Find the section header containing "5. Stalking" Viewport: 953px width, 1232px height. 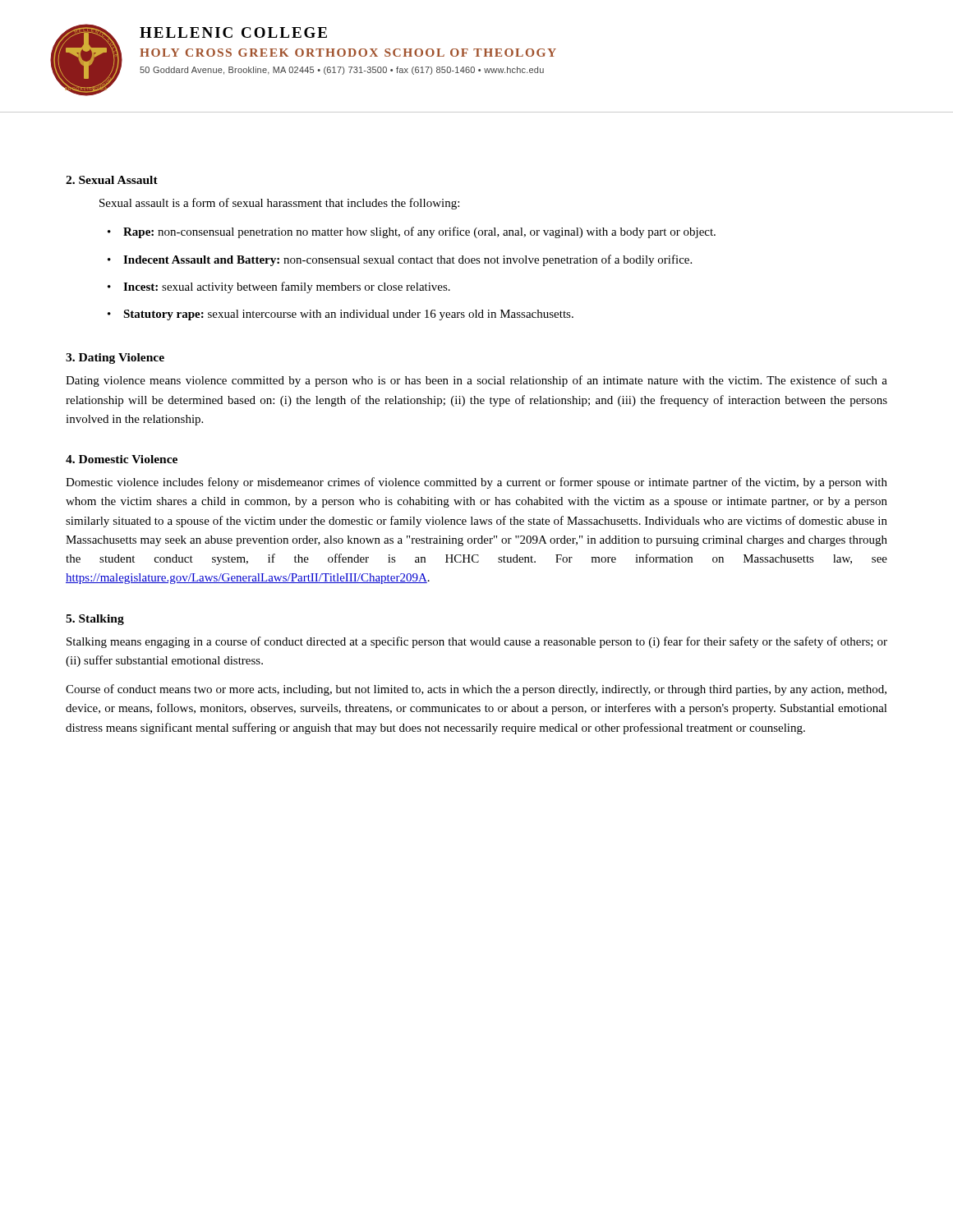coord(95,618)
